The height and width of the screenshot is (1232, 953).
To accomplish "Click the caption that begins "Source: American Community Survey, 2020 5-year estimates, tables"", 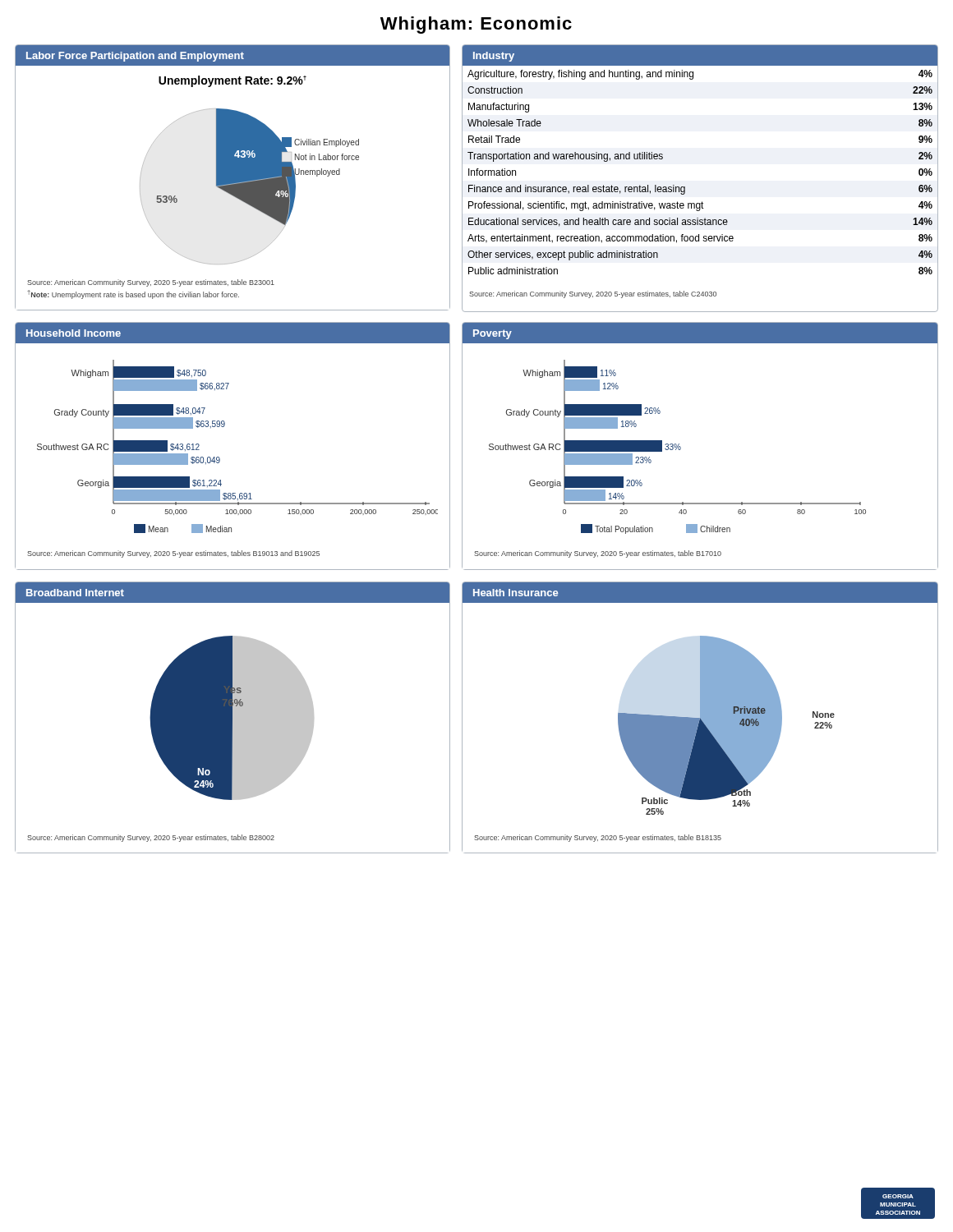I will pyautogui.click(x=174, y=554).
